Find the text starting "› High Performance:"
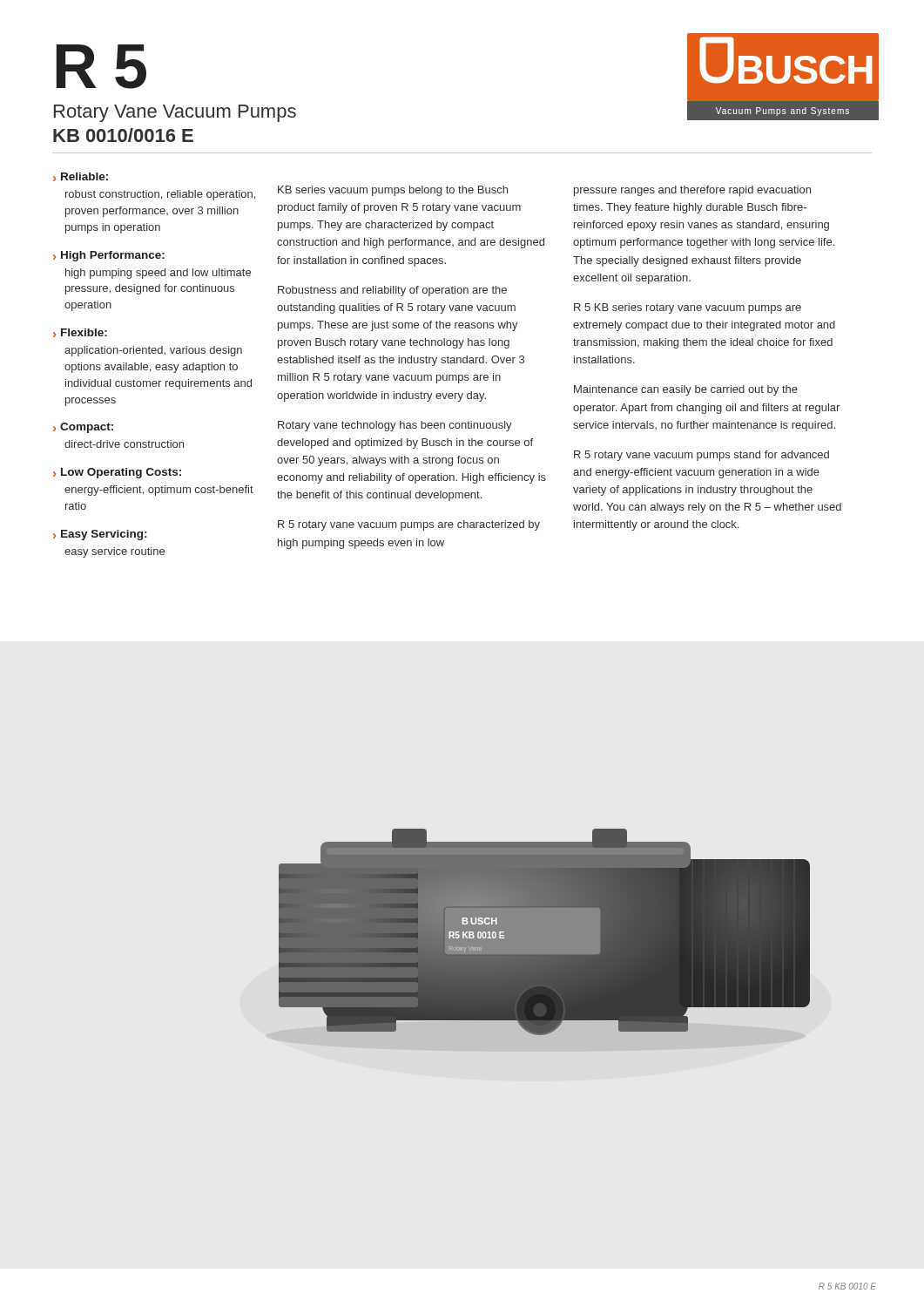Image resolution: width=924 pixels, height=1307 pixels. [x=157, y=281]
